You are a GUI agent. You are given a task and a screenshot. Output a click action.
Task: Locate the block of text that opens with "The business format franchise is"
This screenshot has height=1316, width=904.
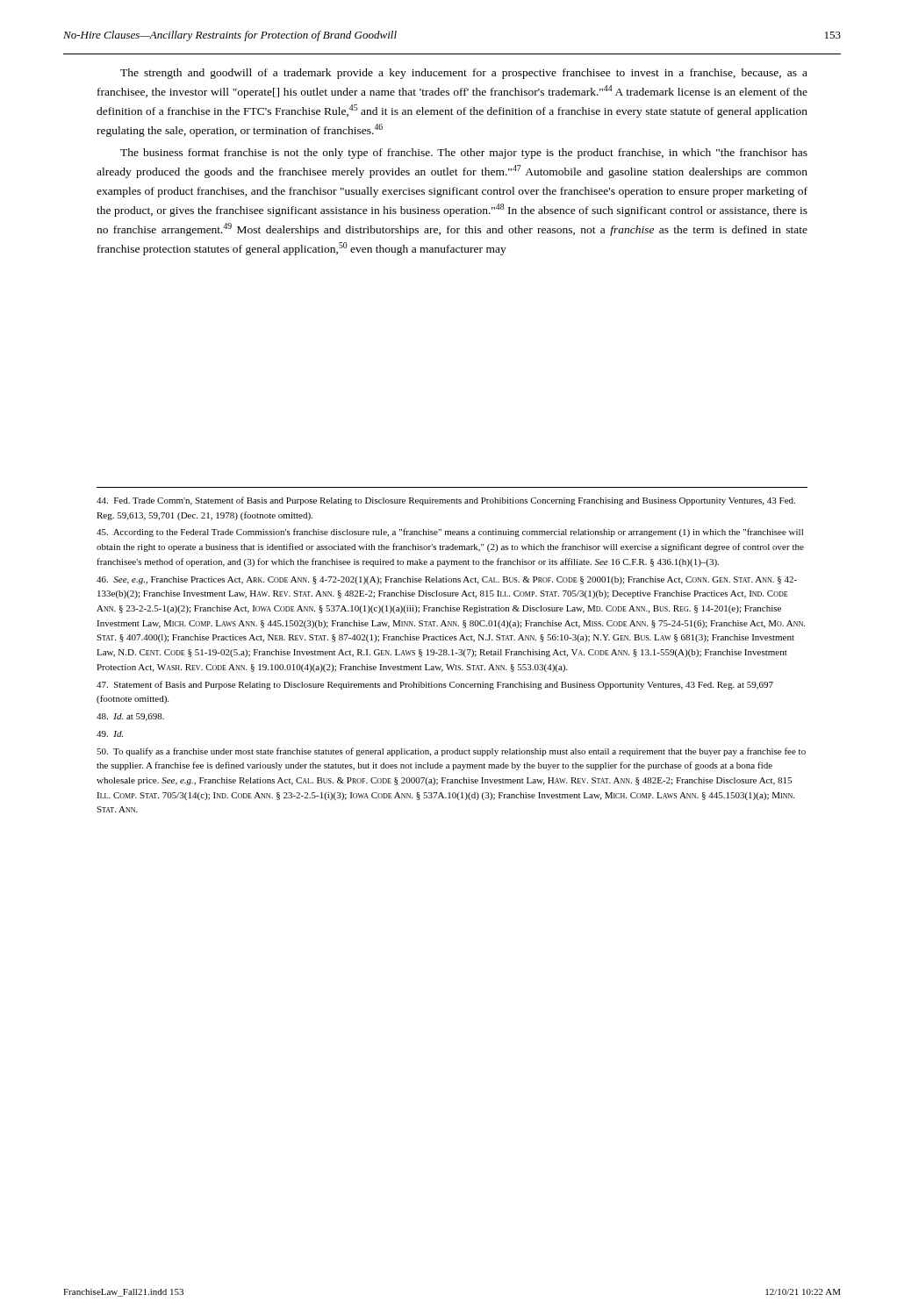click(x=452, y=201)
